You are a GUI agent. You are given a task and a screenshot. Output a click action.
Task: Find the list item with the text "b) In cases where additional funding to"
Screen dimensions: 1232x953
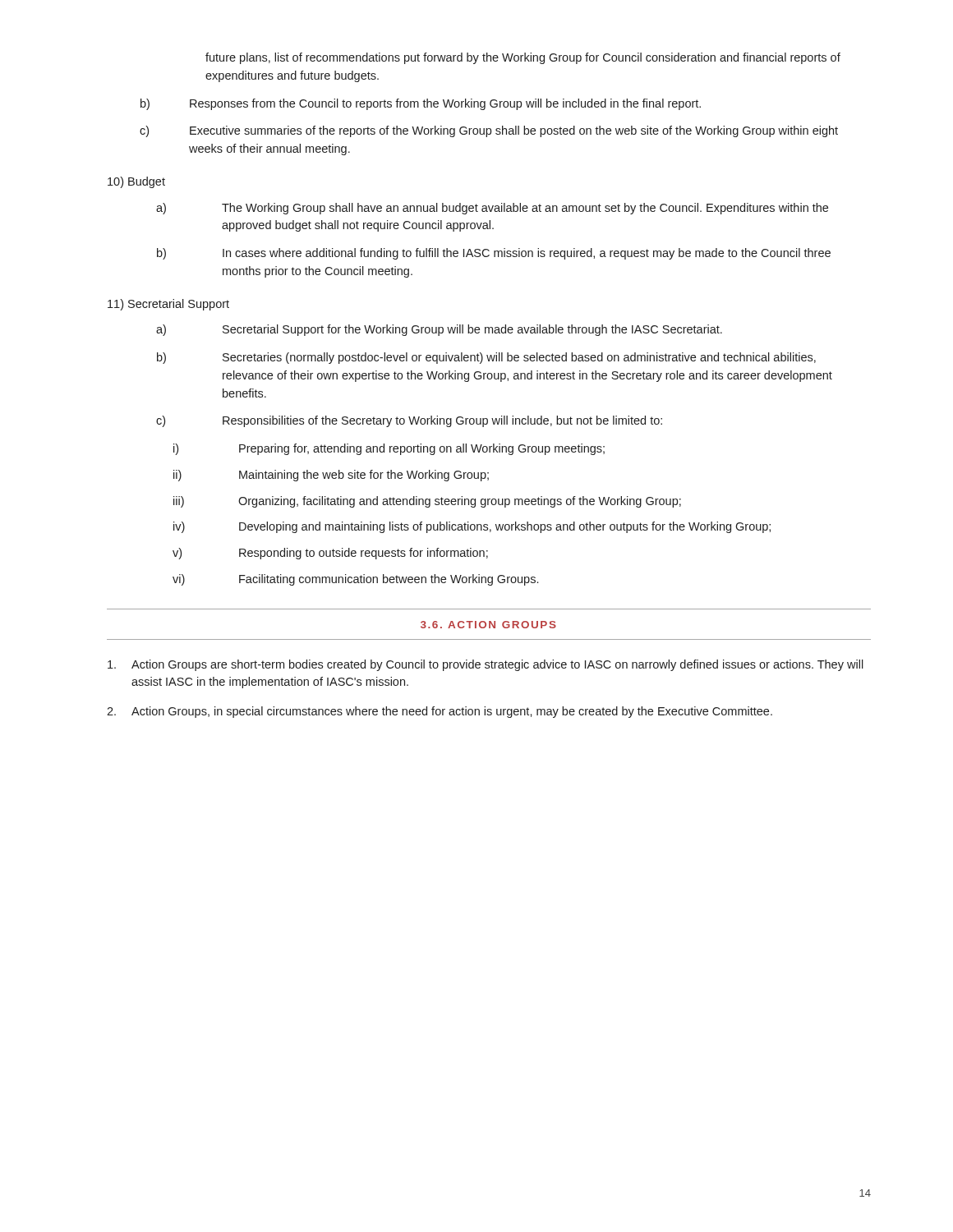tap(489, 263)
